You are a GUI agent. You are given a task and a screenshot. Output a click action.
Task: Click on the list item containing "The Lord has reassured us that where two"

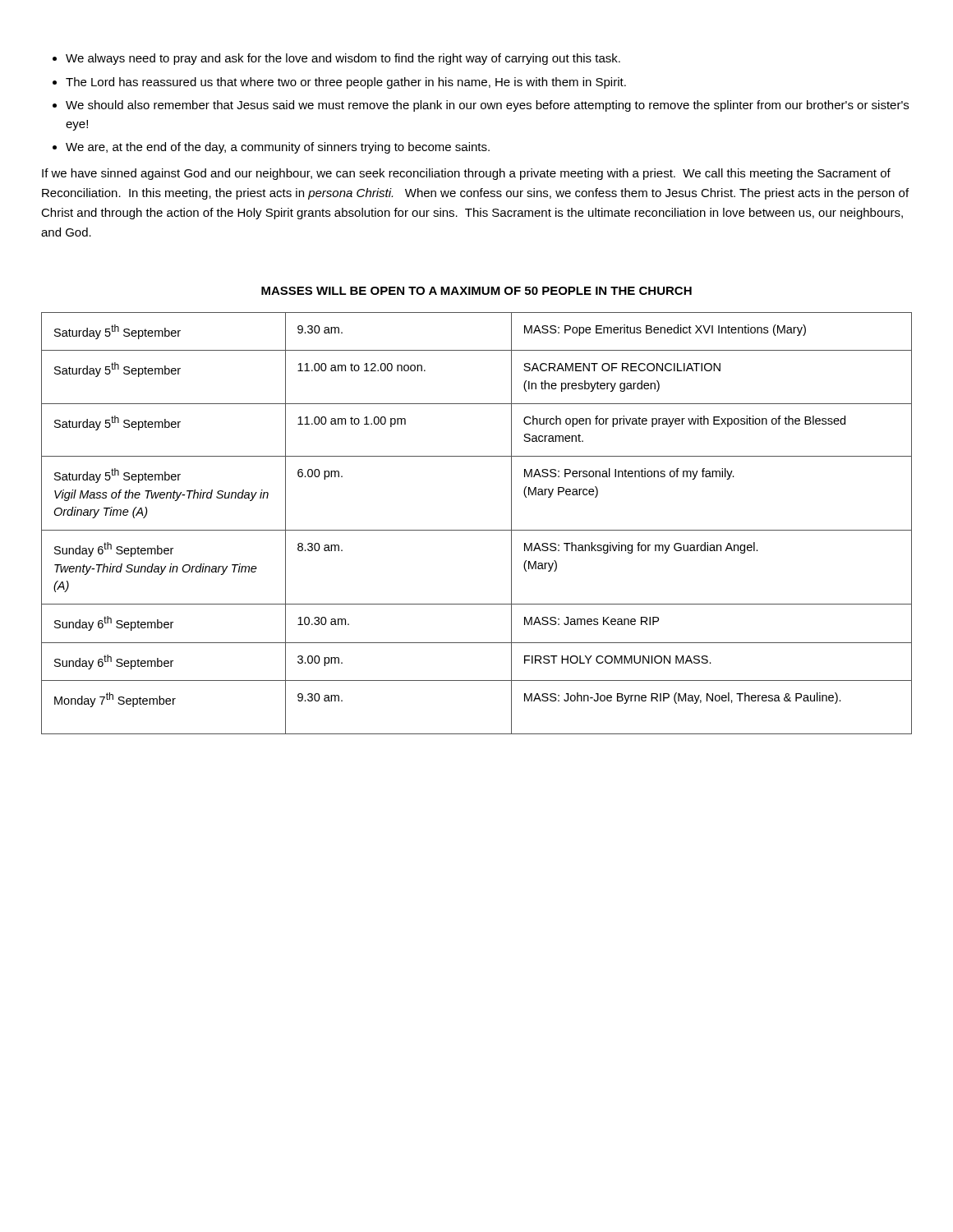click(346, 81)
